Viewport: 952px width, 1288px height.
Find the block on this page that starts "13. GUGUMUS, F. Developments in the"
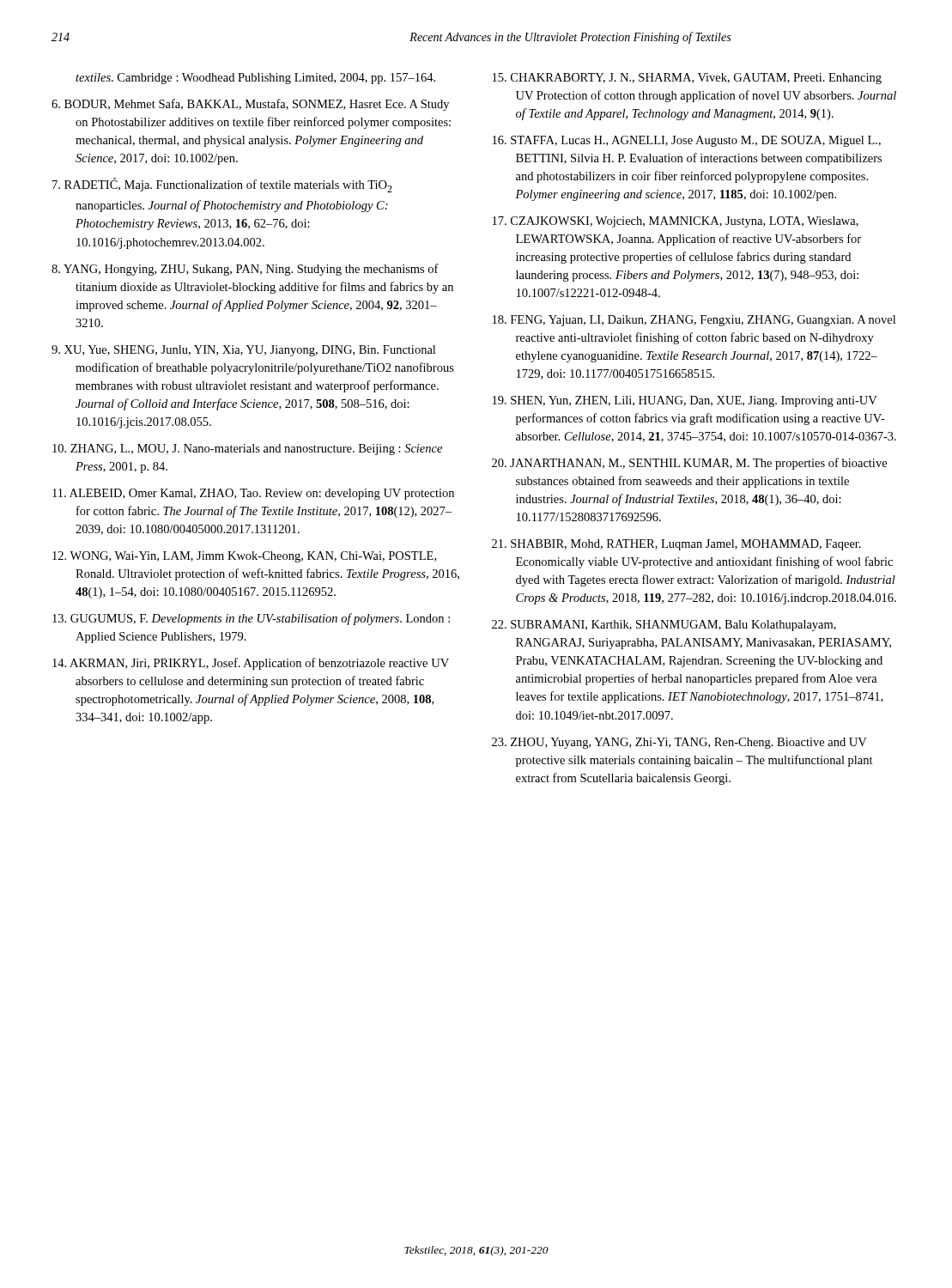(x=251, y=627)
